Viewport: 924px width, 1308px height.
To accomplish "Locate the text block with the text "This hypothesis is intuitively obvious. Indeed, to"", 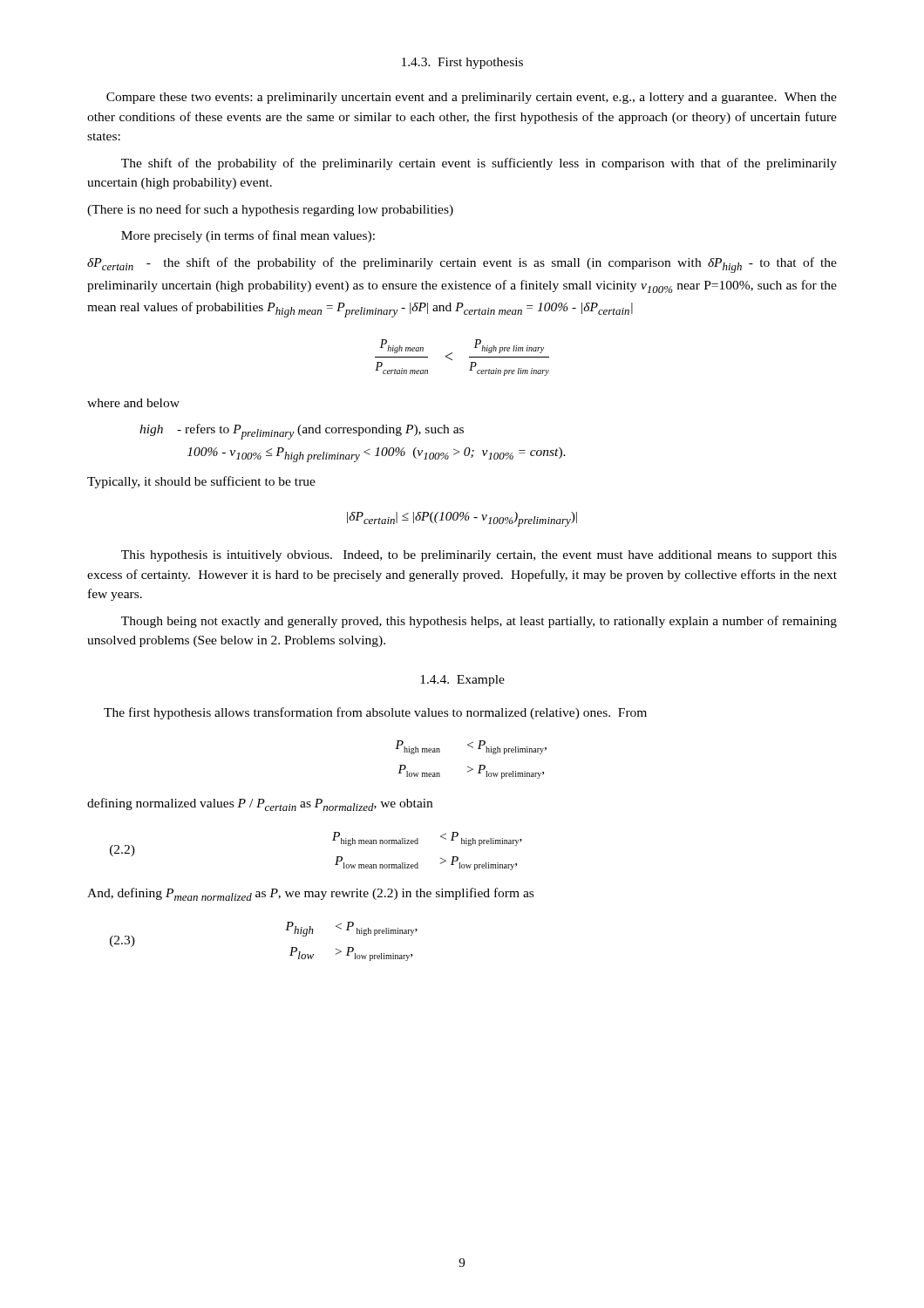I will point(462,574).
